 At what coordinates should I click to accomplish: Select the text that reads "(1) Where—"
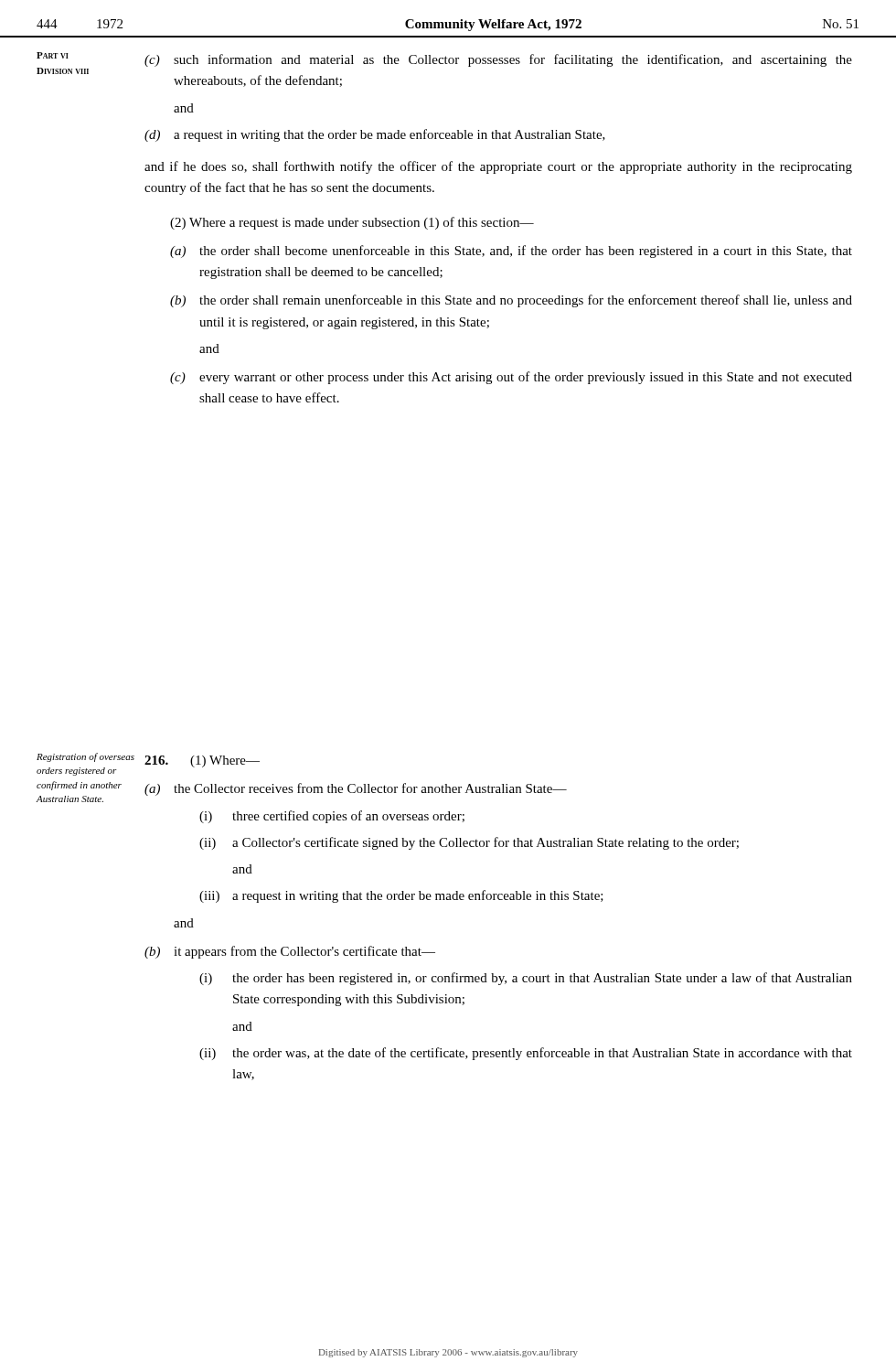202,761
